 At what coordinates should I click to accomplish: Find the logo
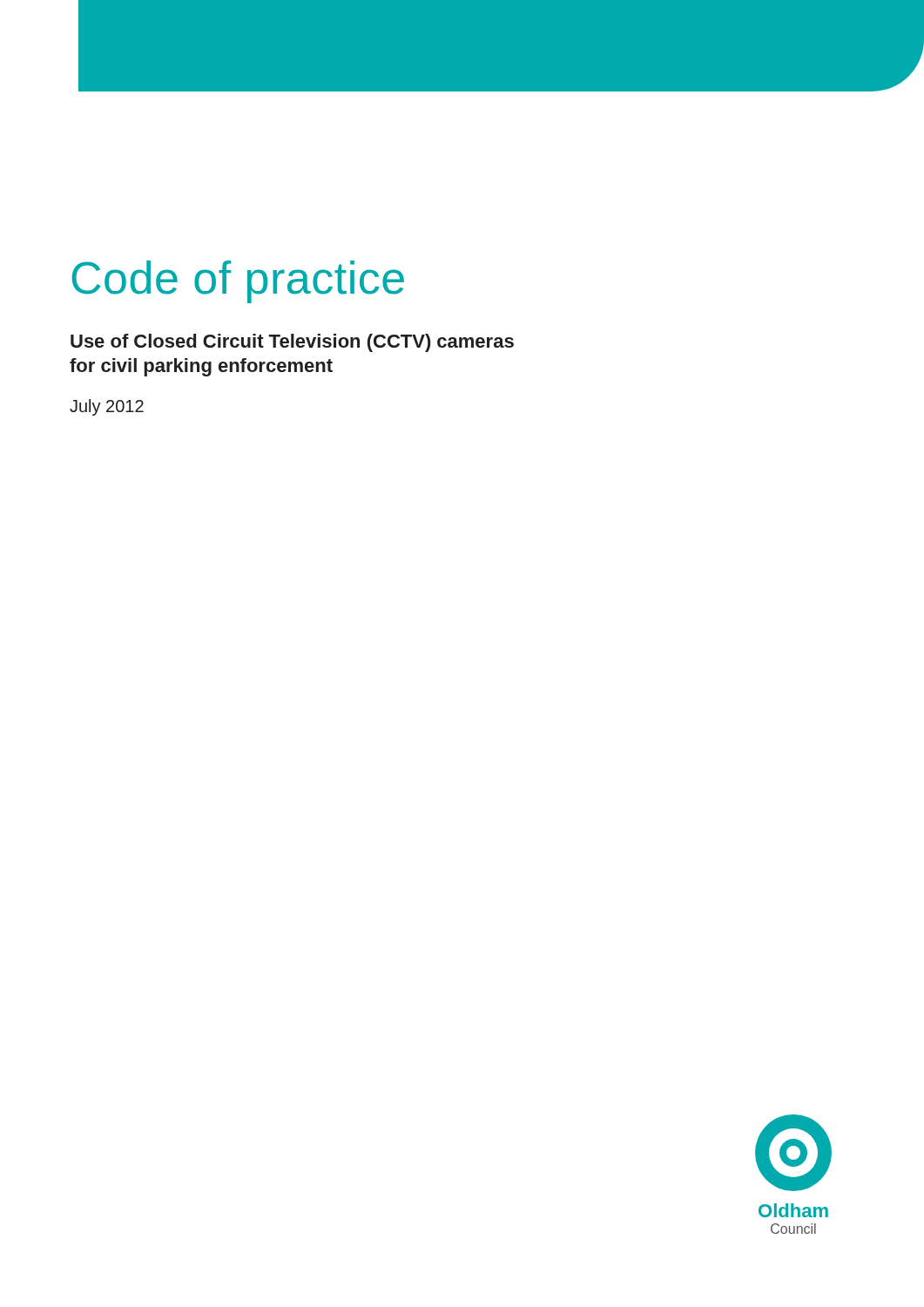[793, 1175]
